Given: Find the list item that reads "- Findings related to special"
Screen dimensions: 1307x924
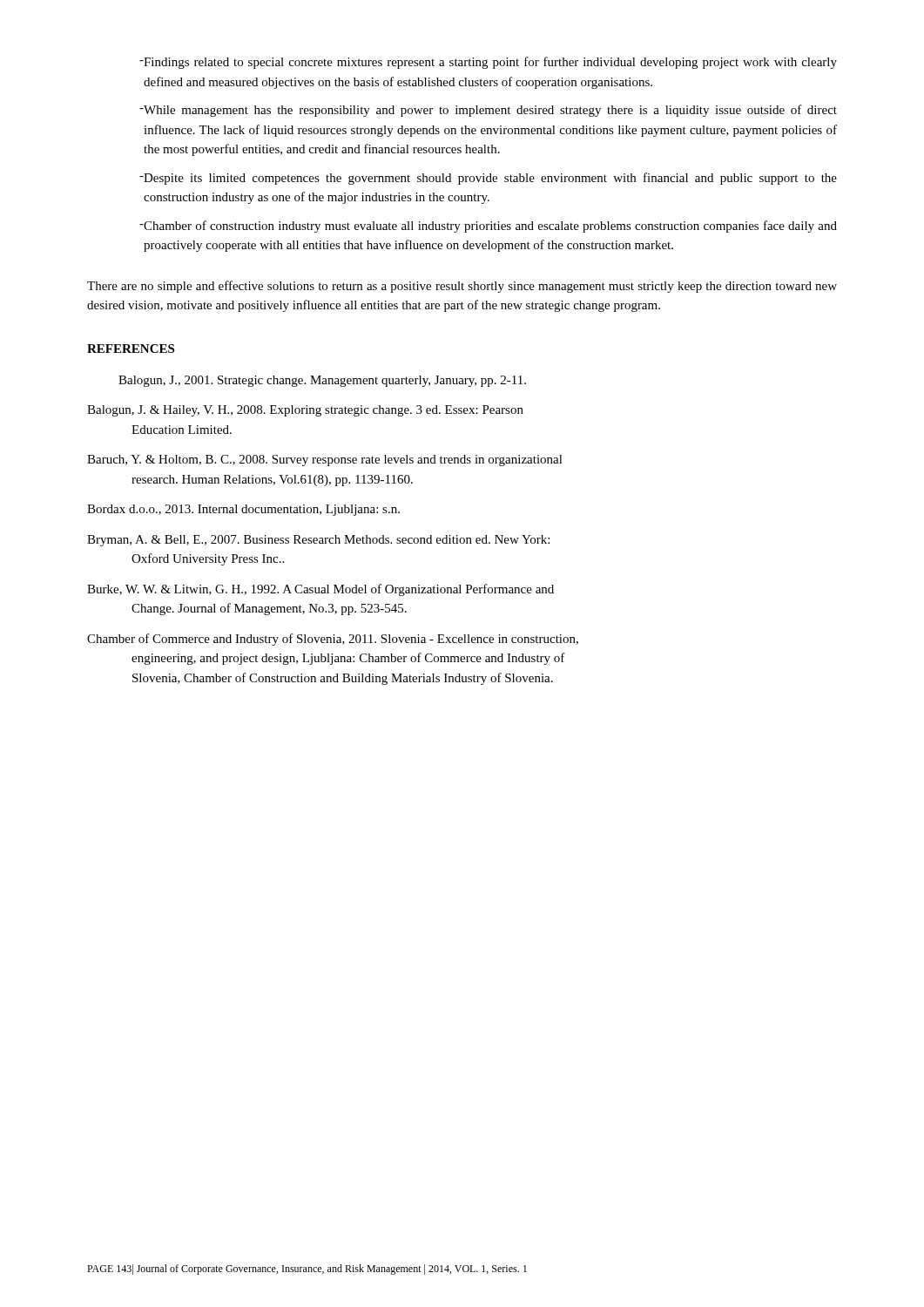Looking at the screenshot, I should pyautogui.click(x=462, y=72).
